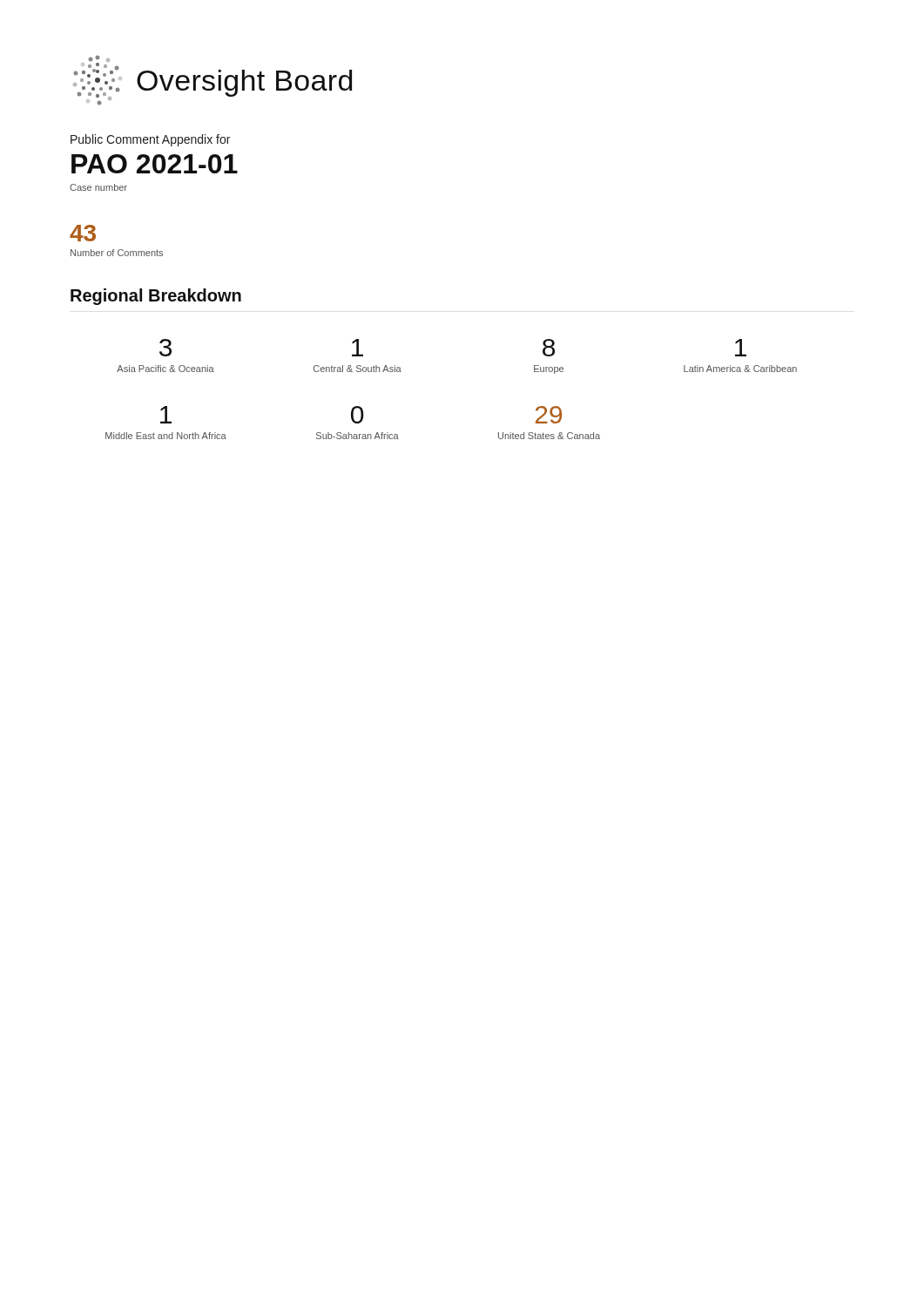This screenshot has height=1307, width=924.
Task: Locate the element starting "PAO 2021-01"
Action: (x=154, y=164)
